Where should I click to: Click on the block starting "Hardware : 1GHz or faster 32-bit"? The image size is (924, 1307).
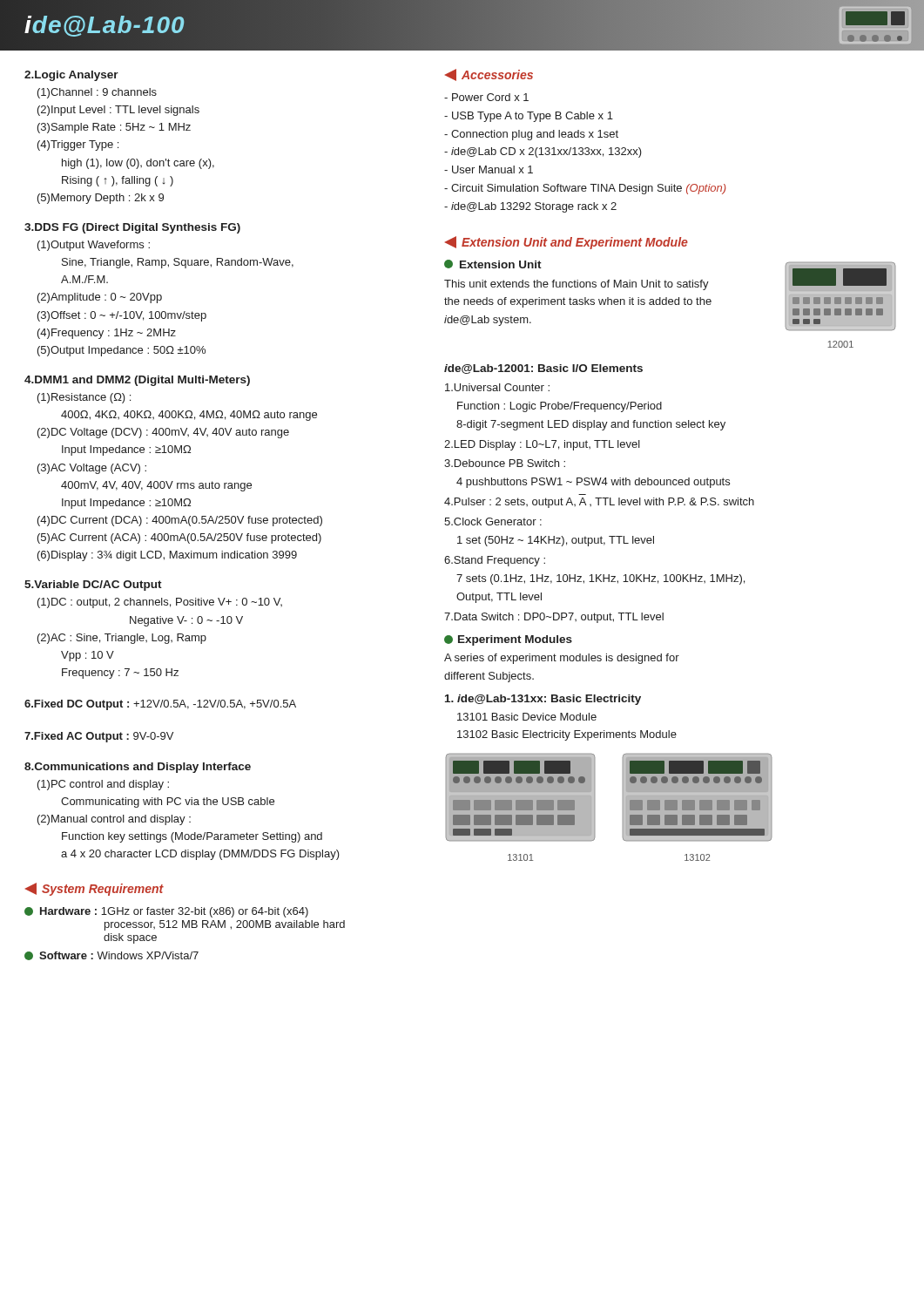click(185, 924)
